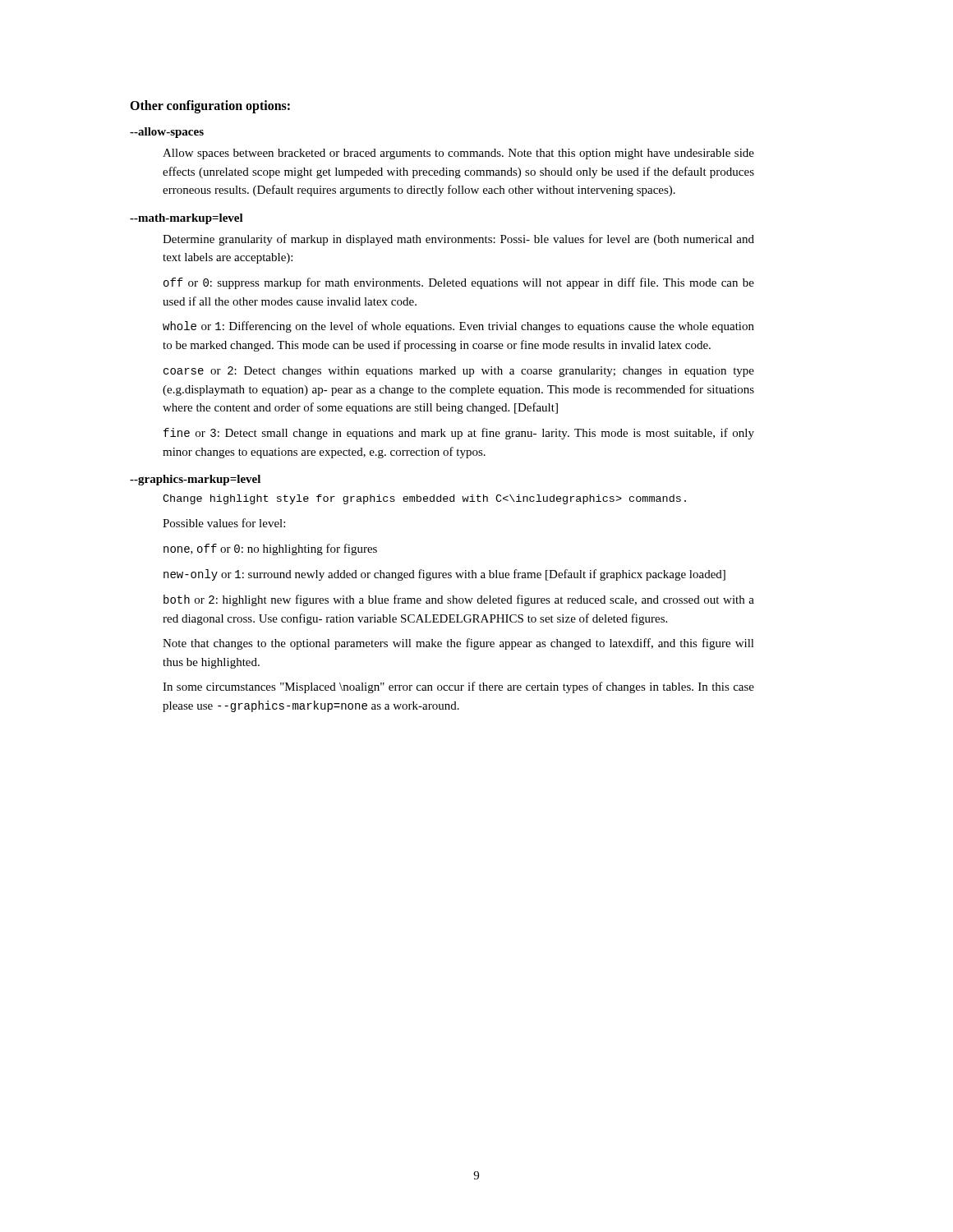
Task: Find the text block that reads "Change highlight style for graphics embedded with"
Action: [x=426, y=499]
